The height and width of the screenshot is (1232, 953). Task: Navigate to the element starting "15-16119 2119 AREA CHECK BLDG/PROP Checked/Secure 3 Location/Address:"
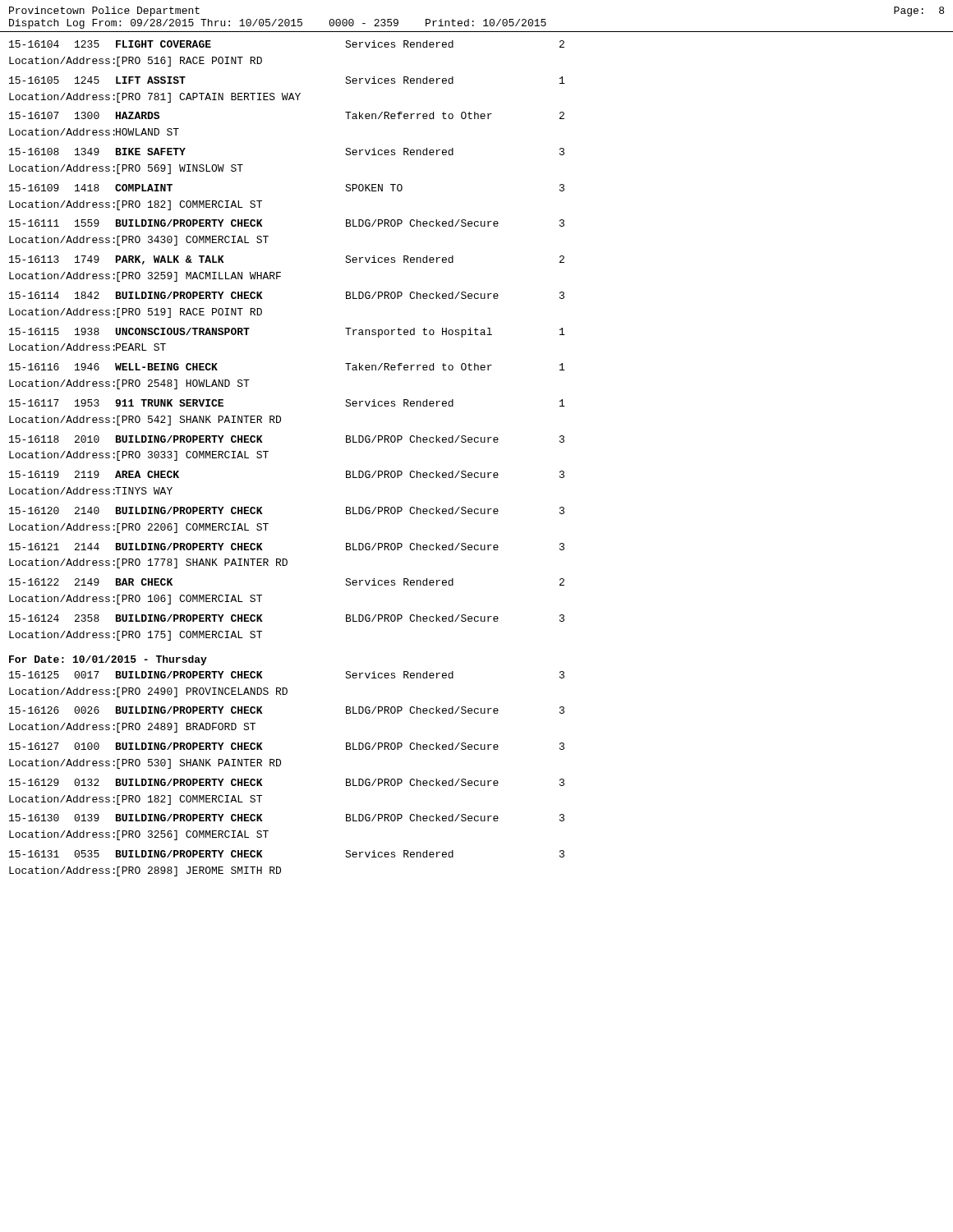(476, 485)
